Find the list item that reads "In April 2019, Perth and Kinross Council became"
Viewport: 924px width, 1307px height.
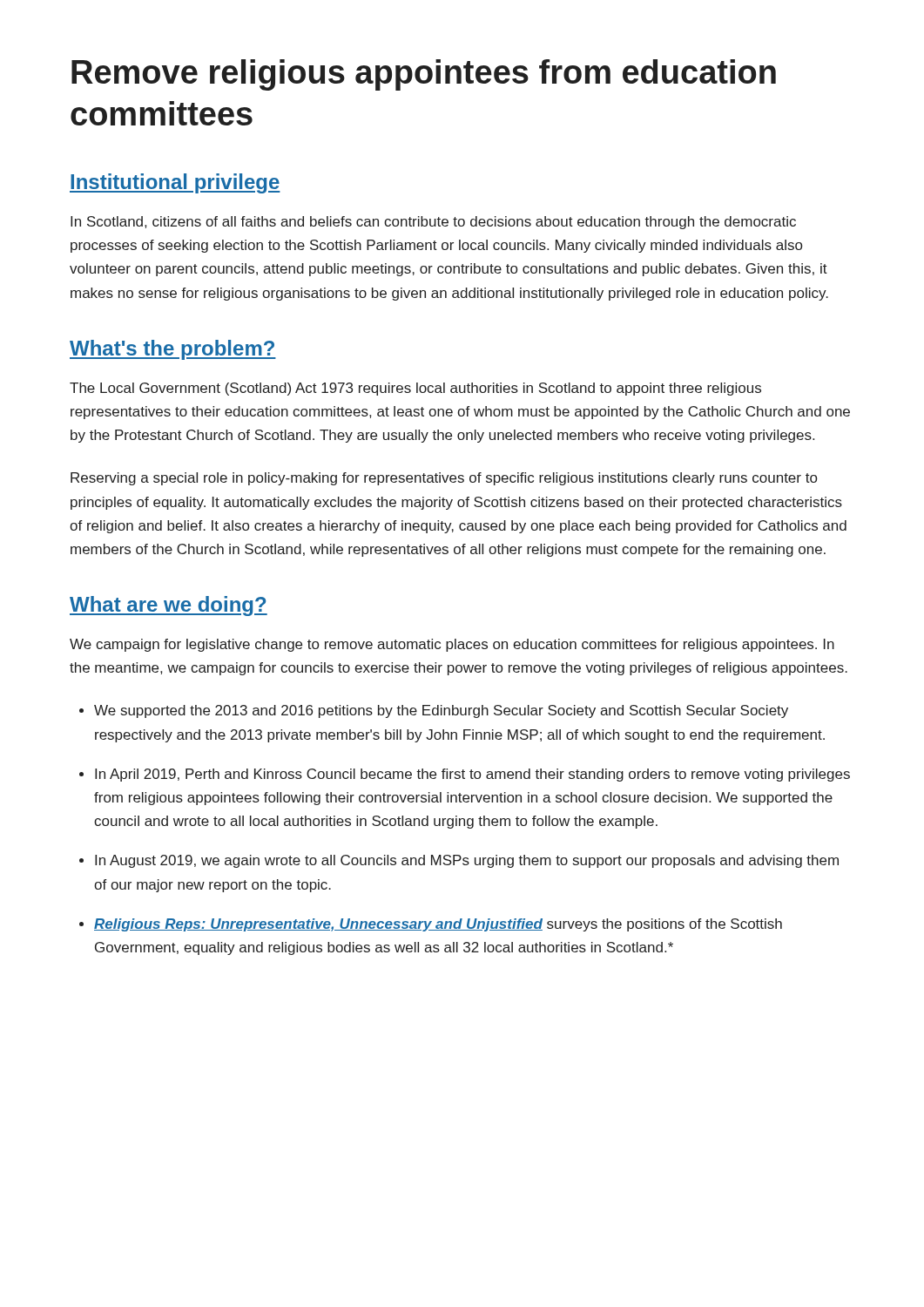click(472, 798)
